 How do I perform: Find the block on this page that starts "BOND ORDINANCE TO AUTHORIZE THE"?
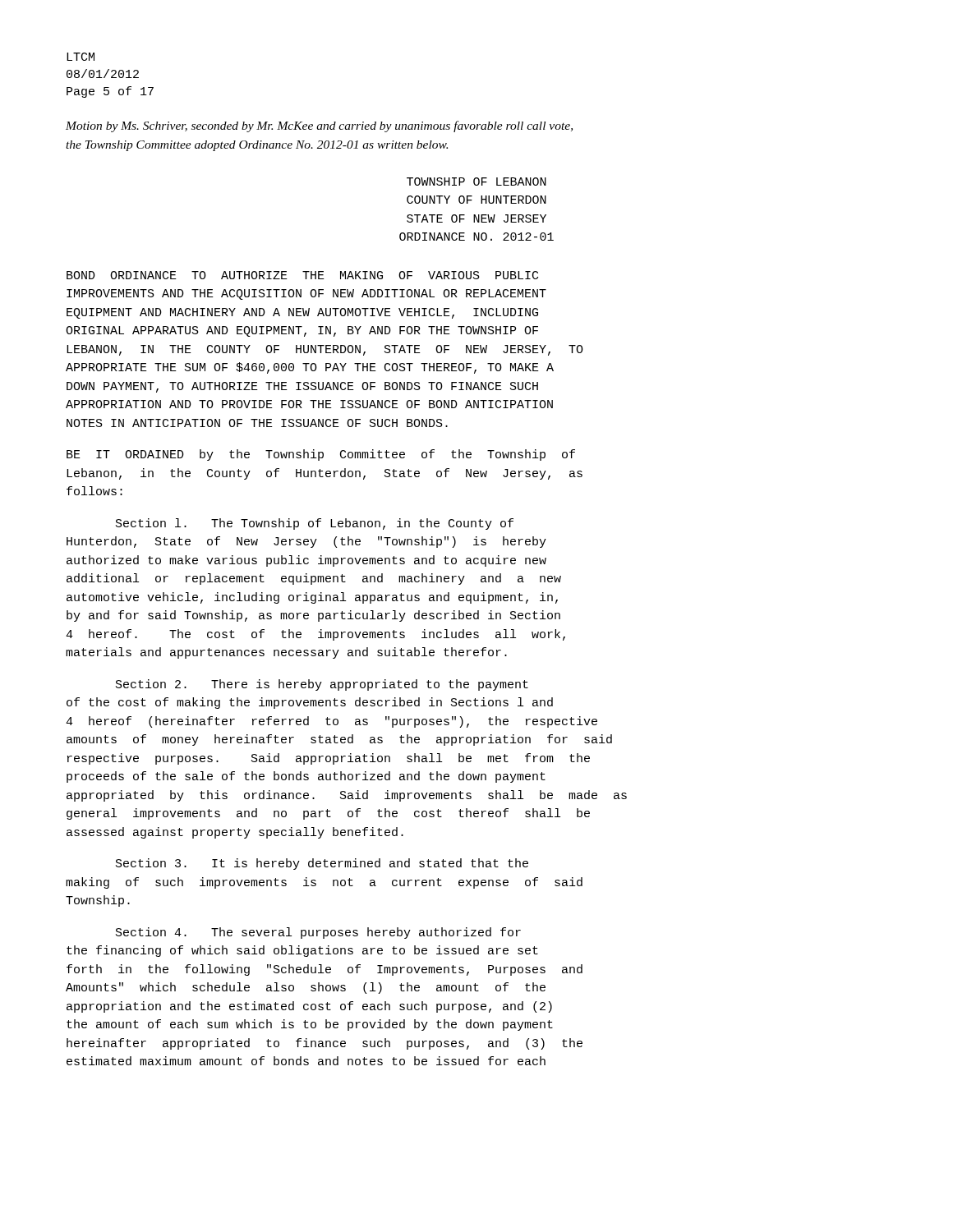click(x=325, y=350)
